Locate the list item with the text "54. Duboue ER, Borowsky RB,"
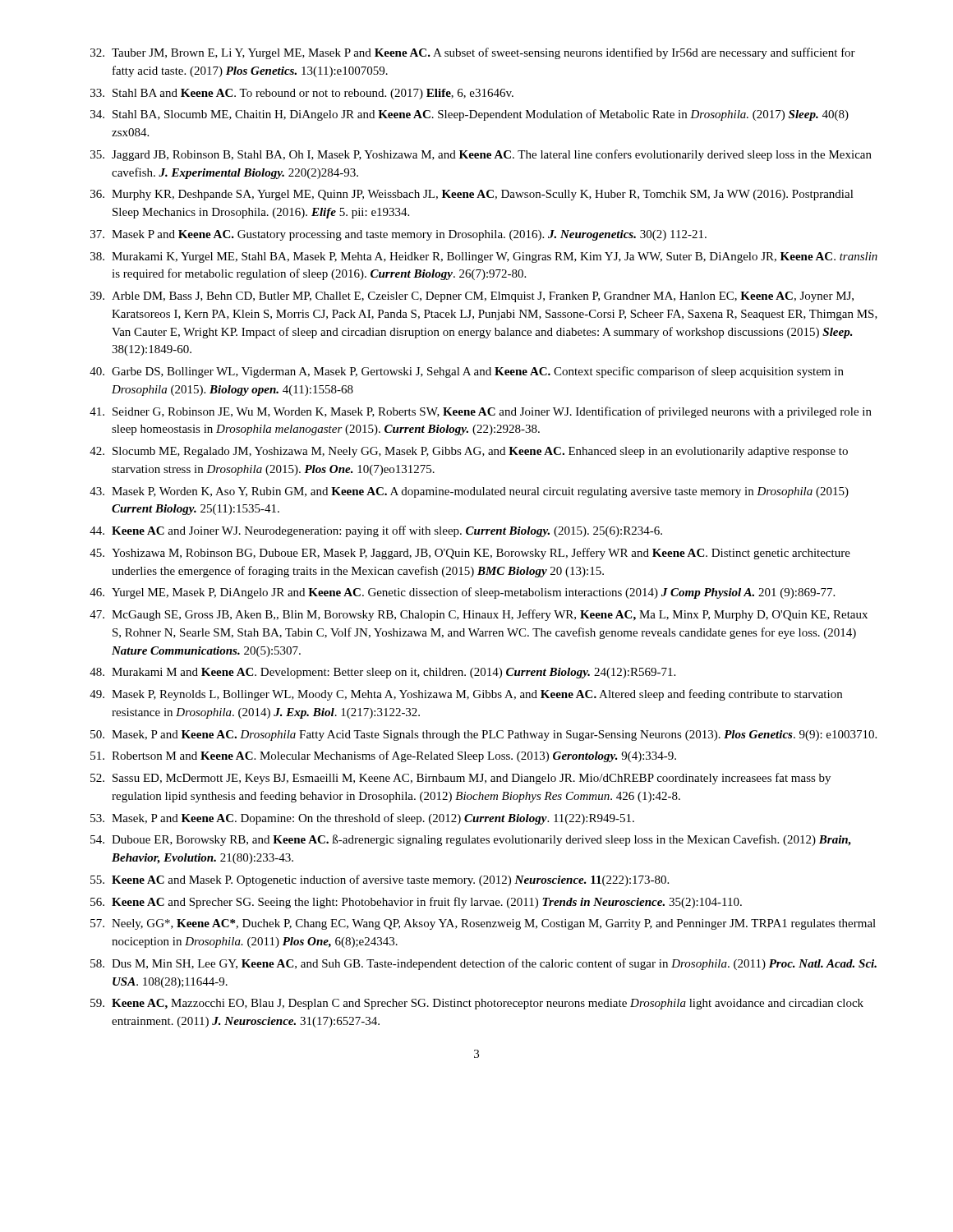This screenshot has width=953, height=1232. coord(476,849)
